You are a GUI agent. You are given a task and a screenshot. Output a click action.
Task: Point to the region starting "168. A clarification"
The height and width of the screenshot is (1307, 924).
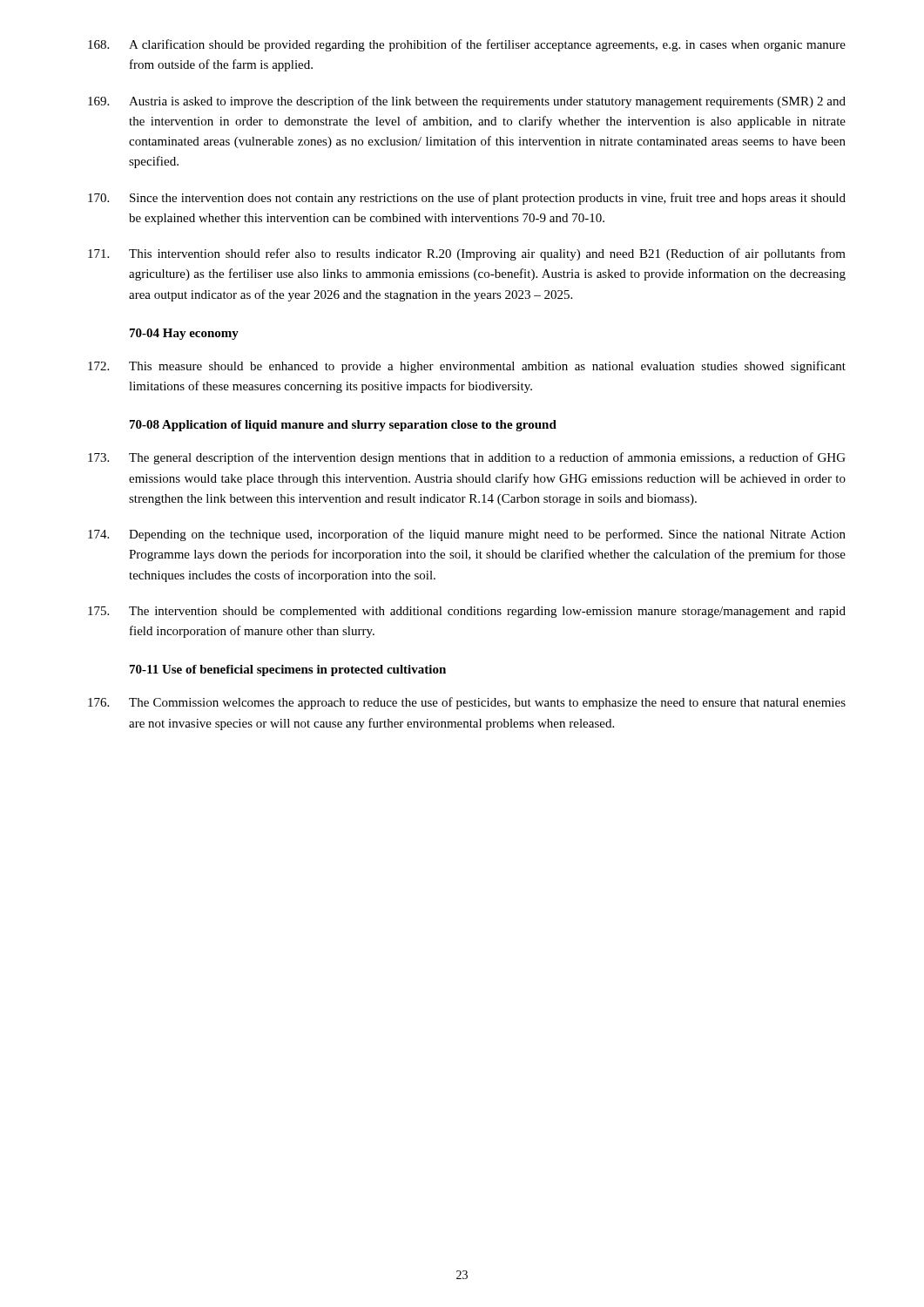(x=466, y=55)
